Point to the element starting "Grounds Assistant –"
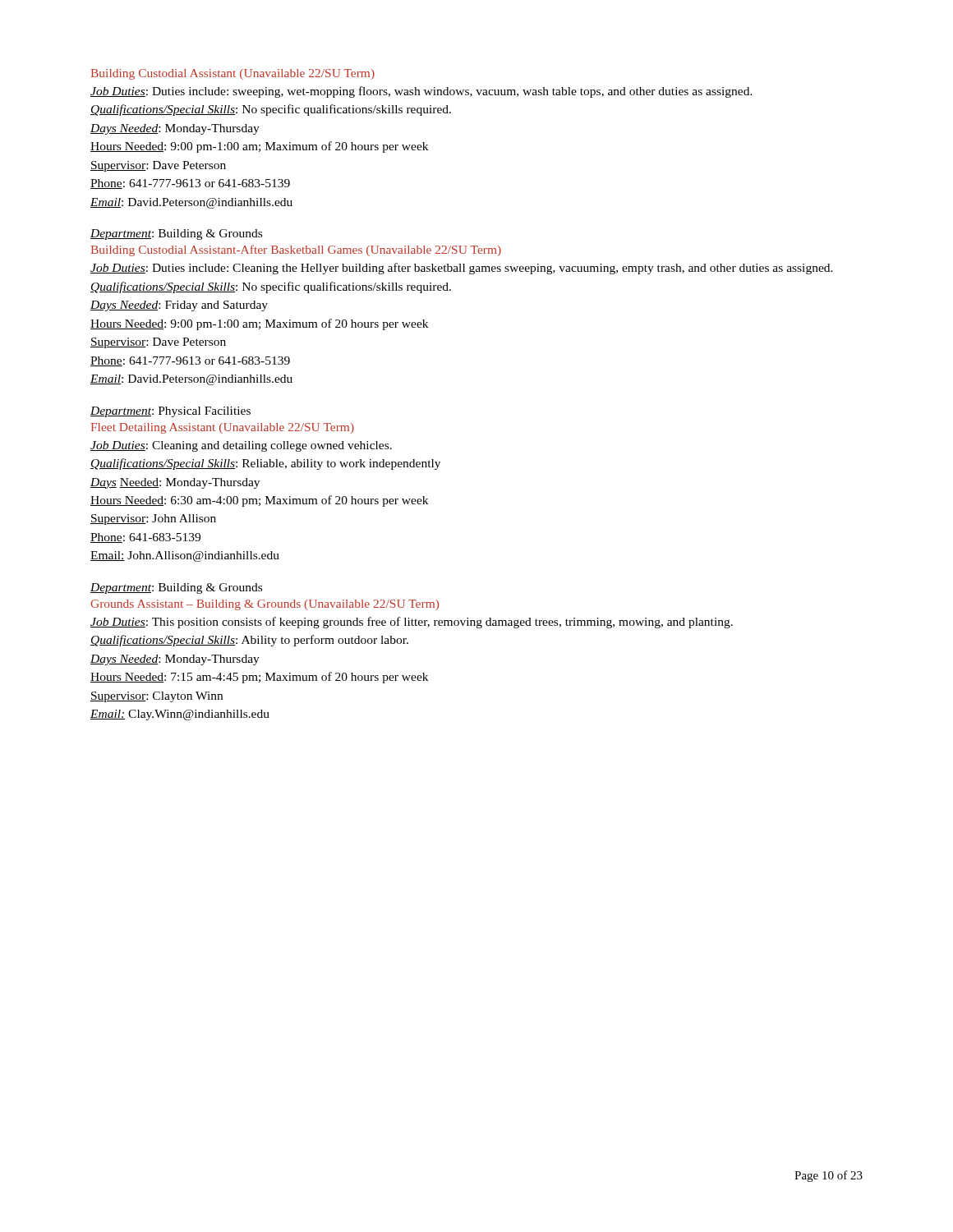This screenshot has height=1232, width=953. (x=265, y=603)
